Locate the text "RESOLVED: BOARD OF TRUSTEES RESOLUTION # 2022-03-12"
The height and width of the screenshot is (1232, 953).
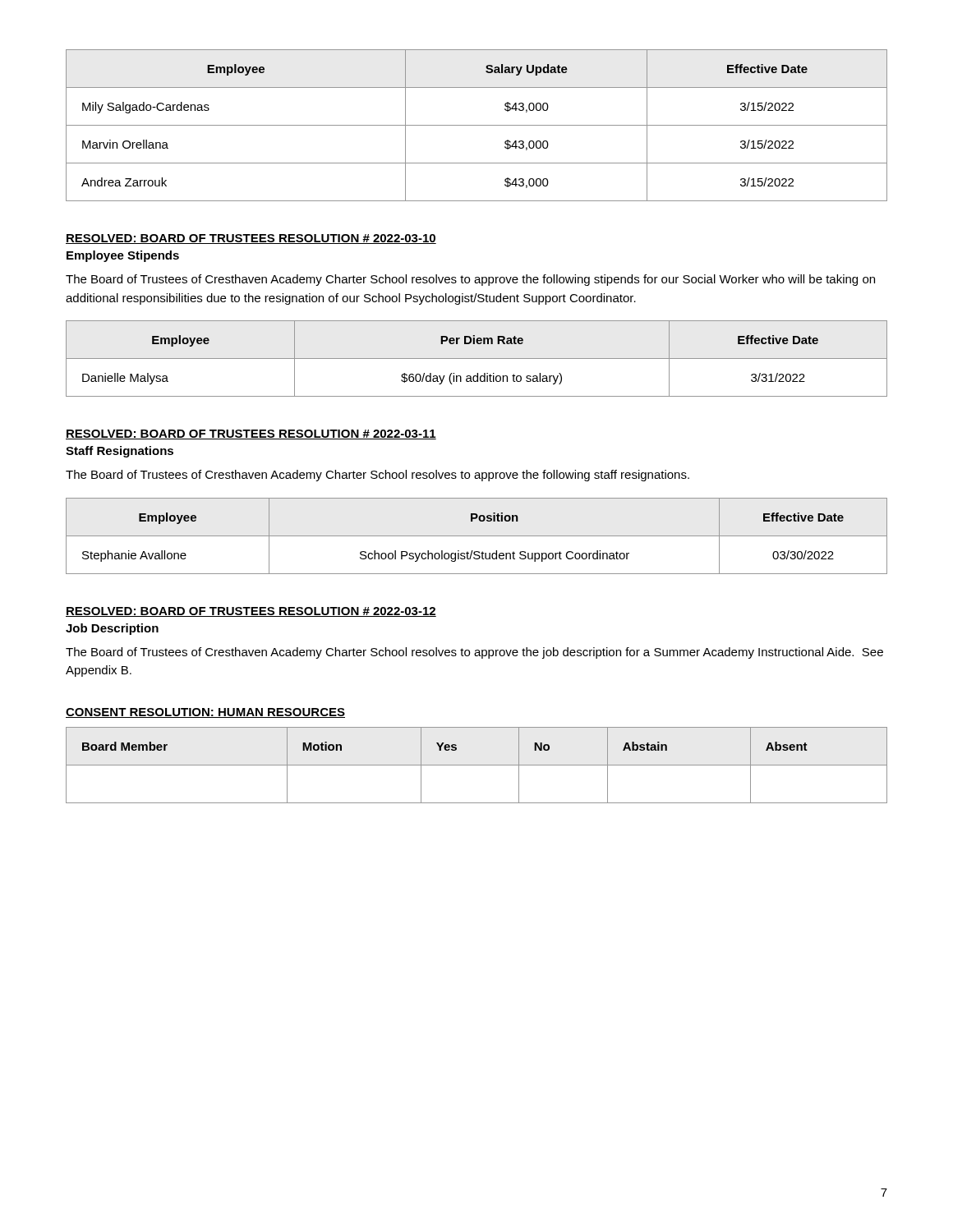pyautogui.click(x=251, y=610)
